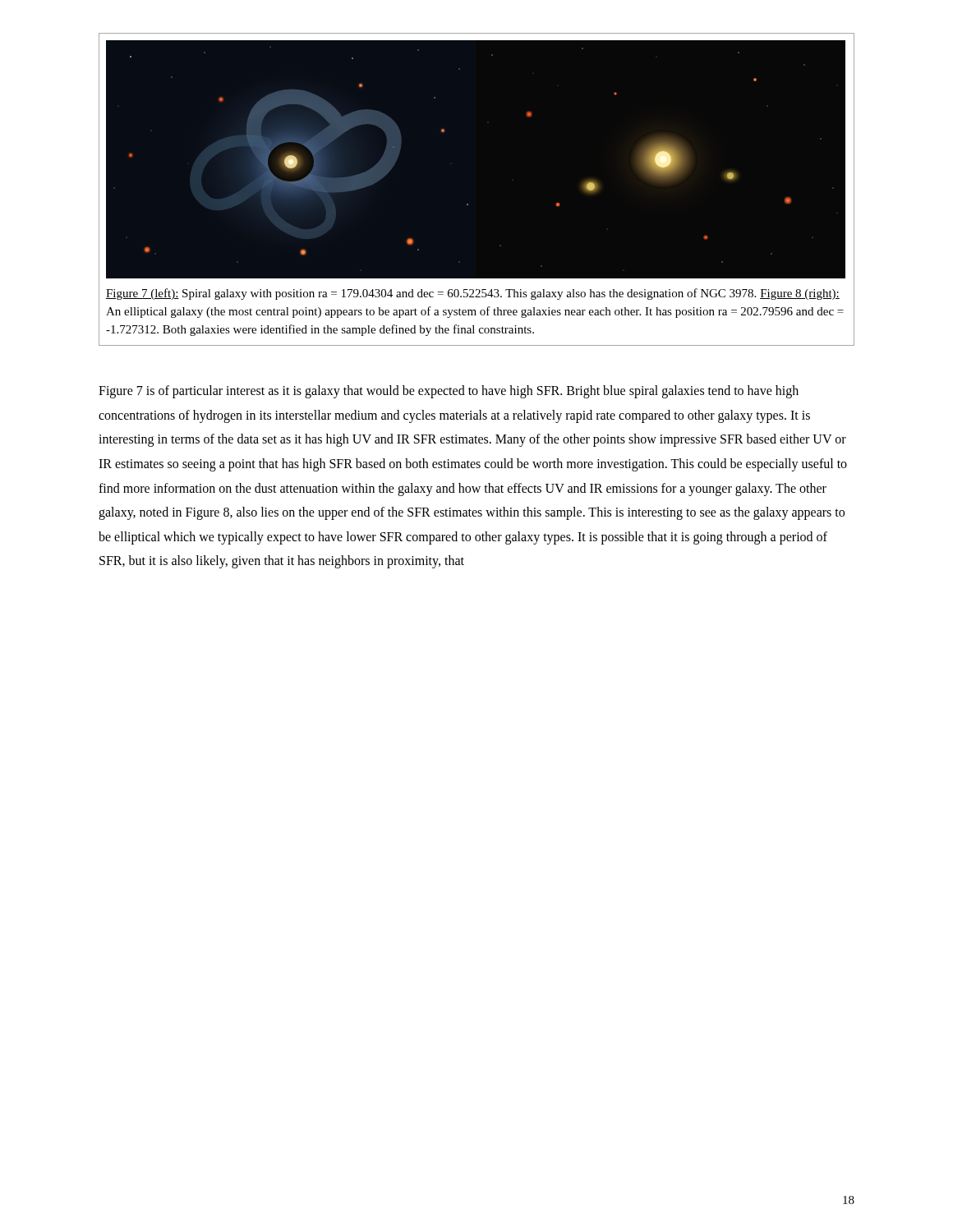The image size is (953, 1232).
Task: Find the element starting "Figure 7 is"
Action: point(473,476)
